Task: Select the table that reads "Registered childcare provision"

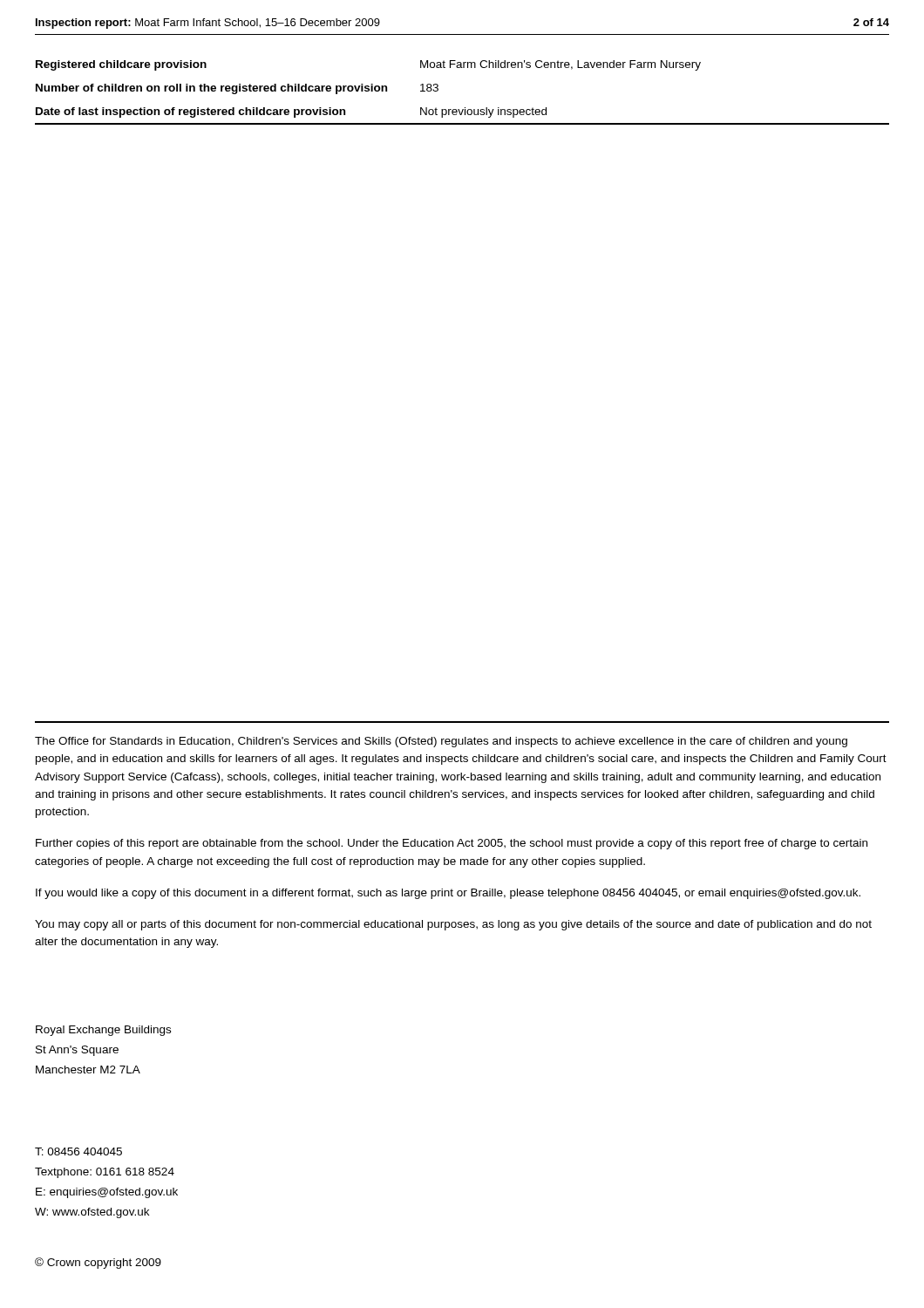Action: point(462,88)
